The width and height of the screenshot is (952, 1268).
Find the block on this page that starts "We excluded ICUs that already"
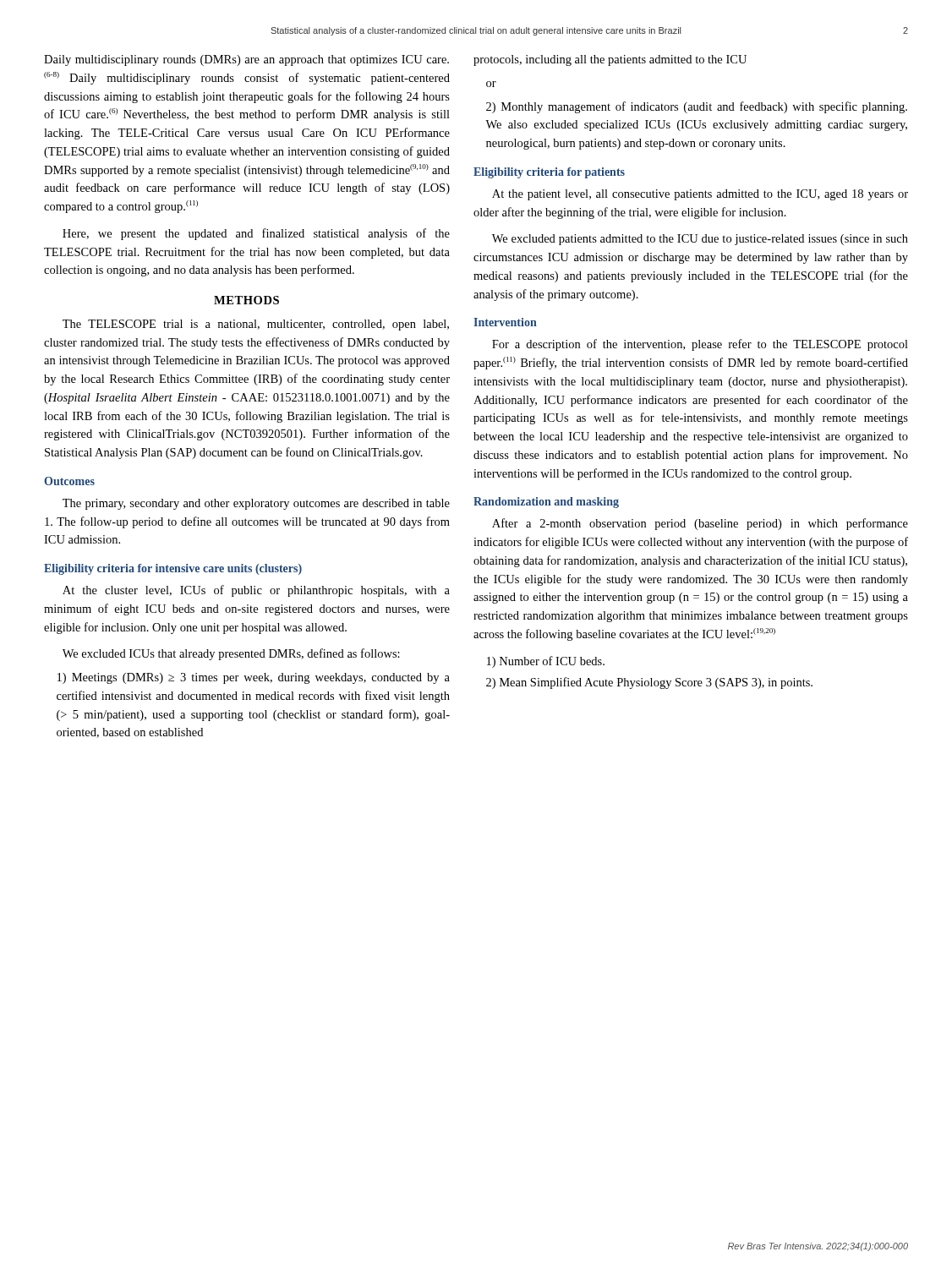pos(247,654)
